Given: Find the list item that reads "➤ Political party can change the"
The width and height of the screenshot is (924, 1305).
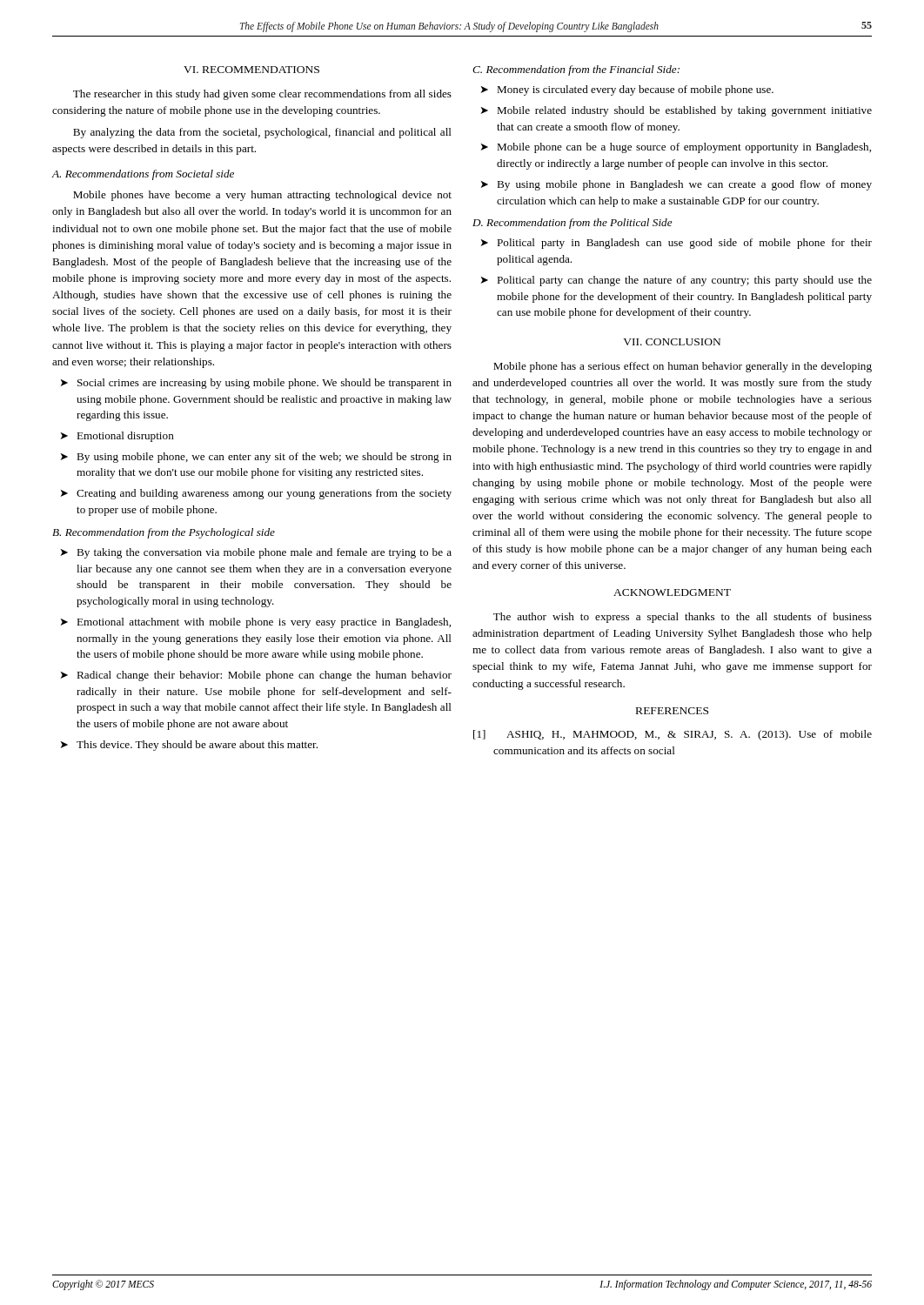Looking at the screenshot, I should [672, 297].
